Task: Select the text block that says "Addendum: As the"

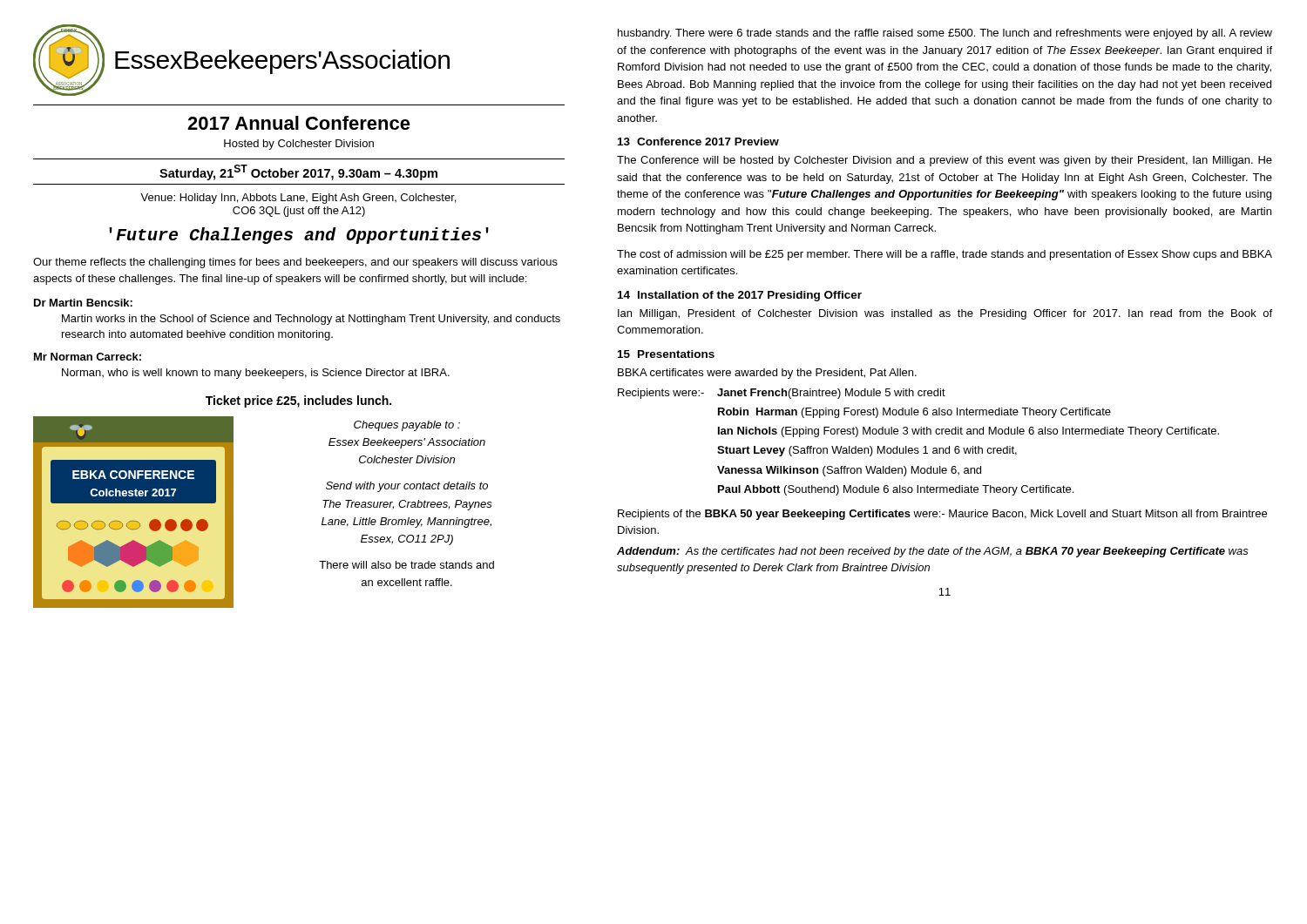Action: click(933, 559)
